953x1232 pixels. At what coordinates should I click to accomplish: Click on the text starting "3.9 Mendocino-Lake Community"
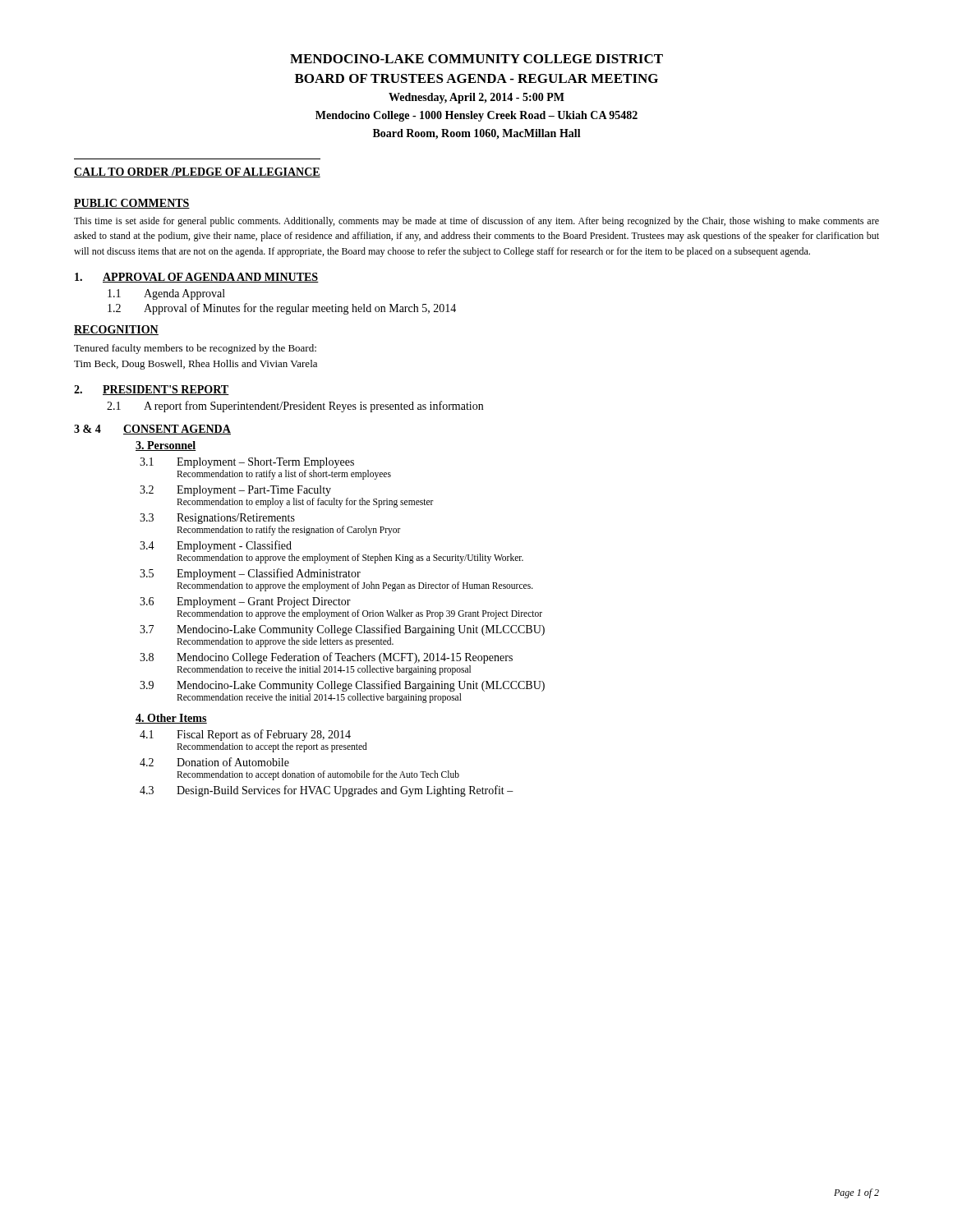(342, 685)
